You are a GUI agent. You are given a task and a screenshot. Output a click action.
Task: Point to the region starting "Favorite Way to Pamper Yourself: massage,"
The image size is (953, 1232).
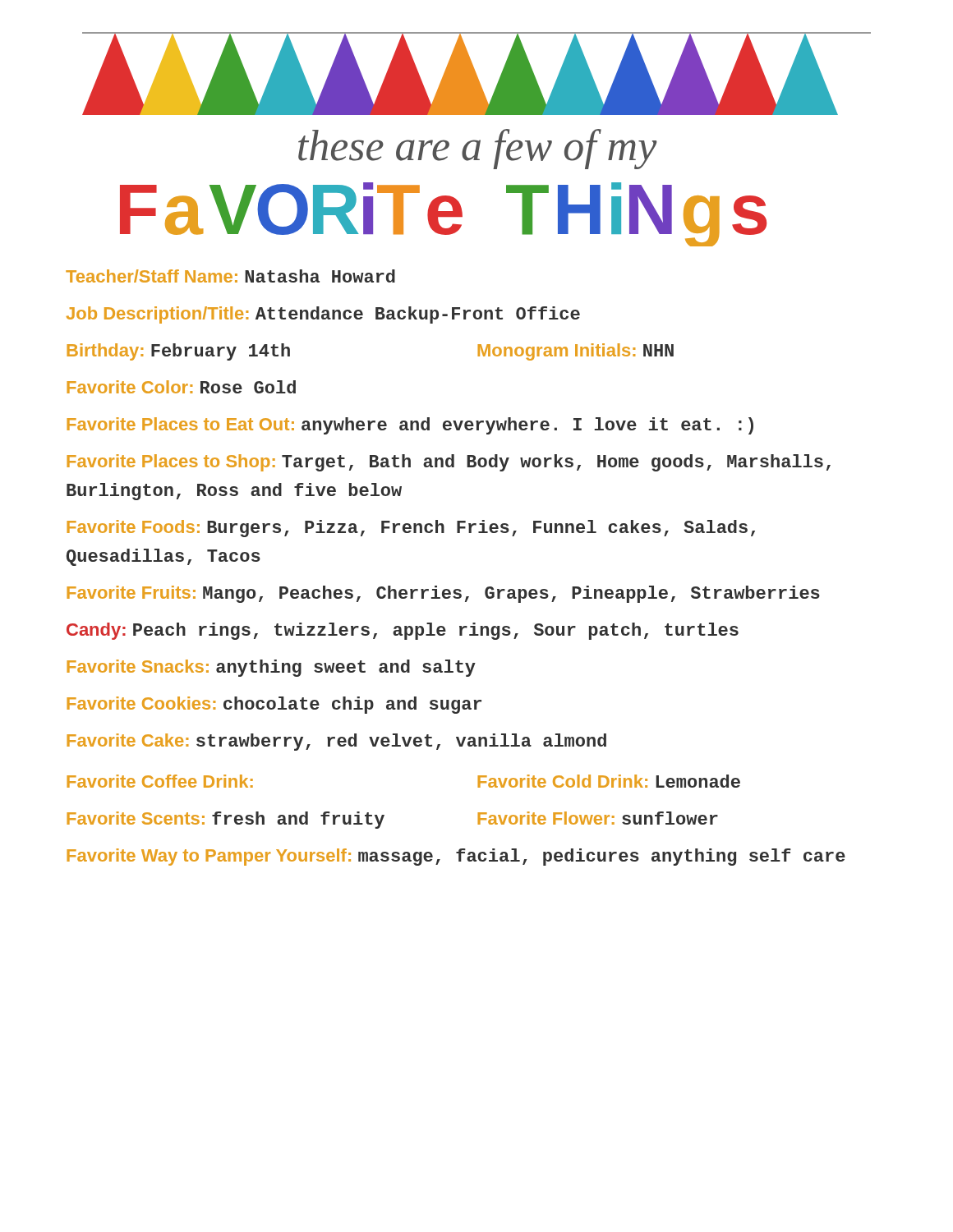pyautogui.click(x=456, y=856)
